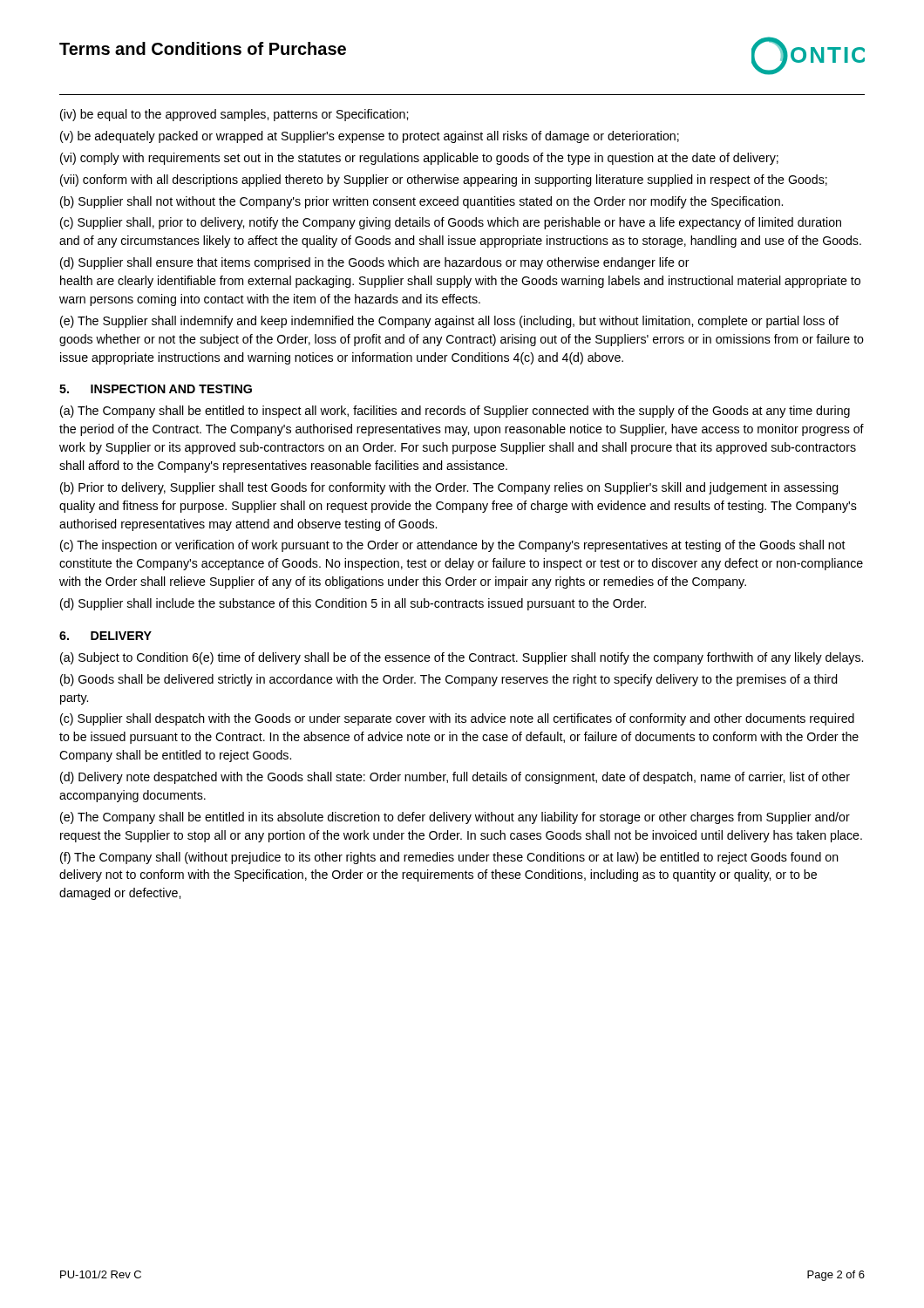Viewport: 924px width, 1308px height.
Task: Point to the block beginning "(c) Supplier shall despatch with the Goods or"
Action: point(459,737)
